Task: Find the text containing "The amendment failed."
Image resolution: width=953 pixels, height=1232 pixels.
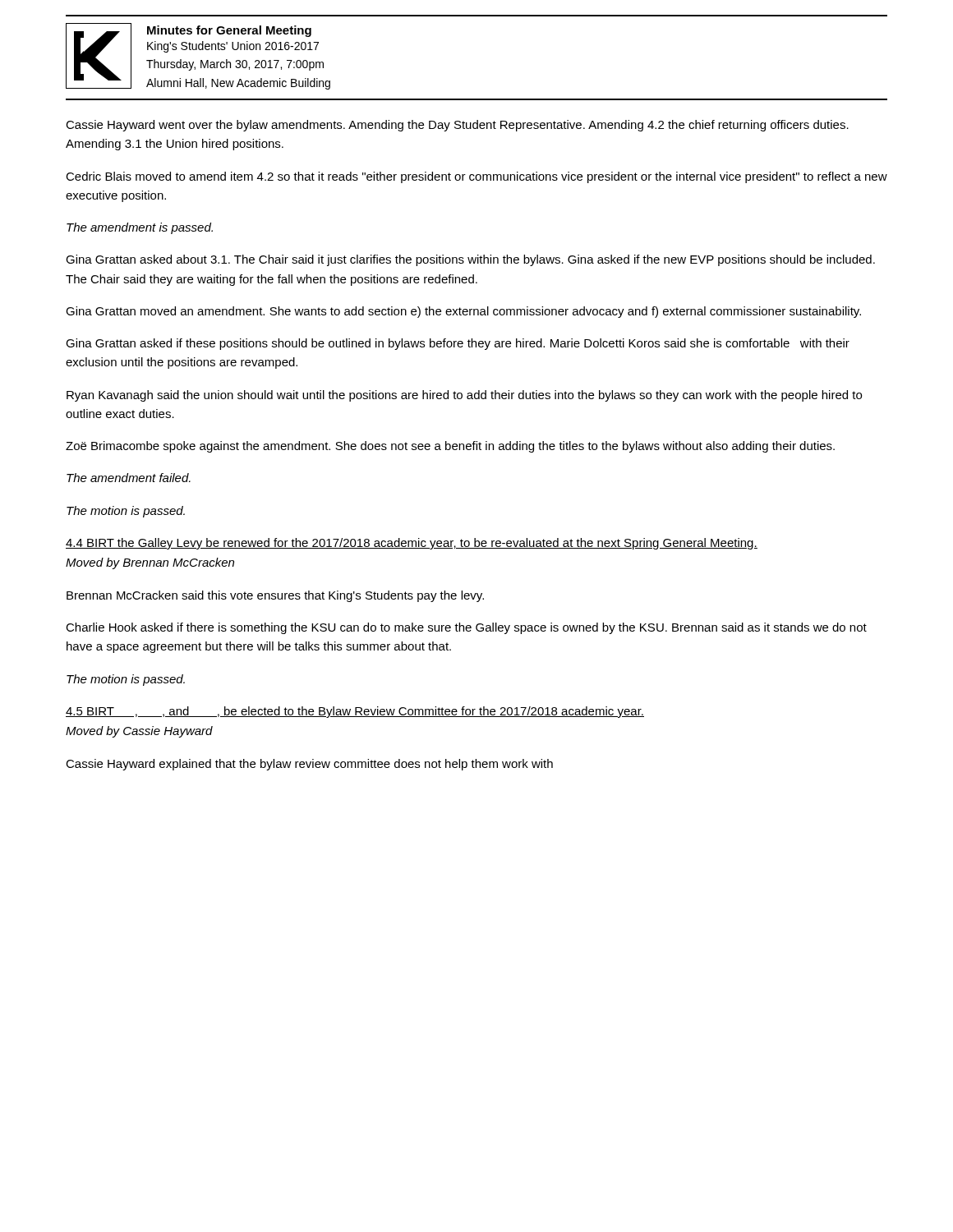Action: (129, 478)
